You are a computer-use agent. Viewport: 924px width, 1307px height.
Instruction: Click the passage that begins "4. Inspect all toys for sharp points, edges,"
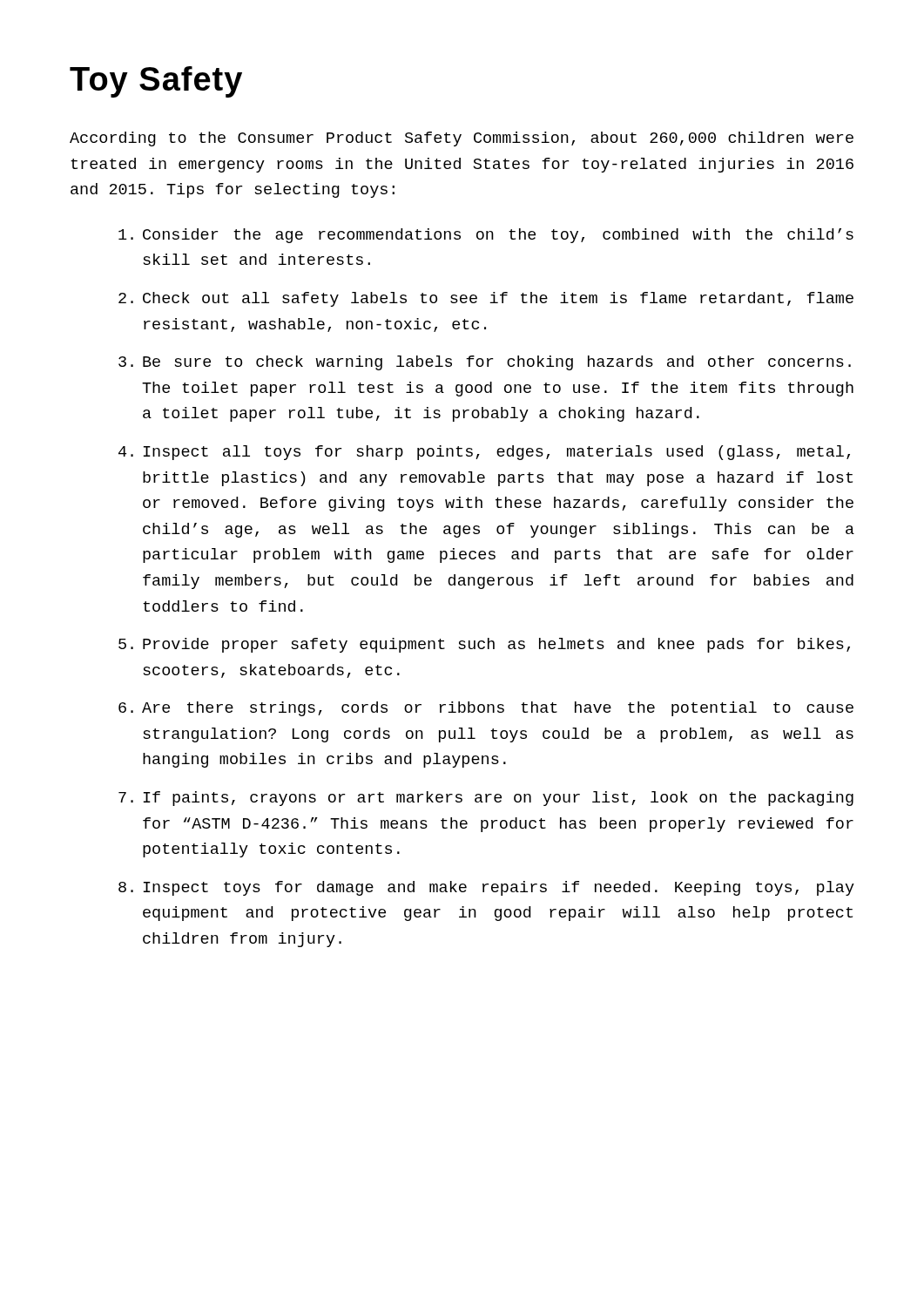coord(486,530)
